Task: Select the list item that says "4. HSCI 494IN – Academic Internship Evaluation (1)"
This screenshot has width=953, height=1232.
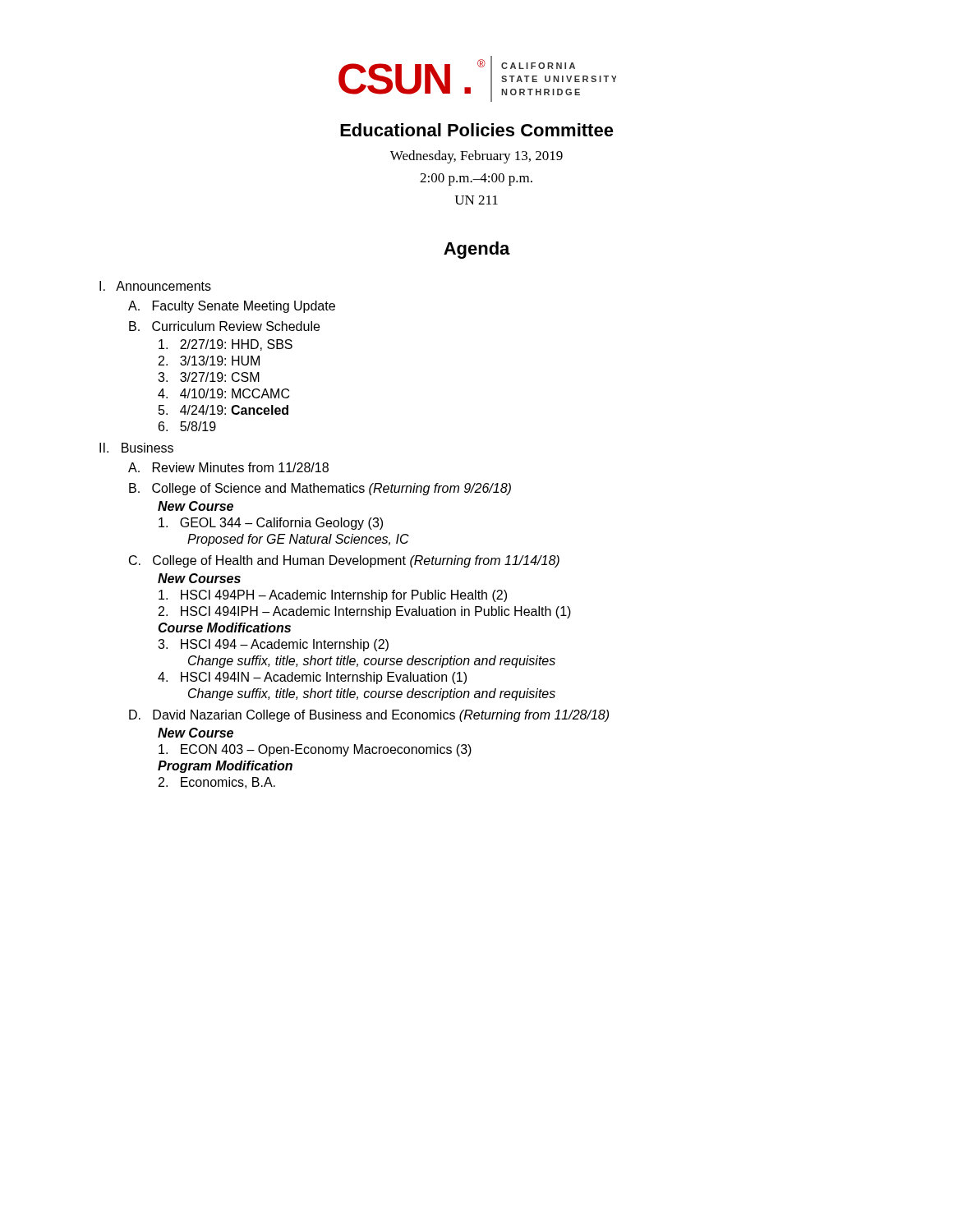Action: [313, 677]
